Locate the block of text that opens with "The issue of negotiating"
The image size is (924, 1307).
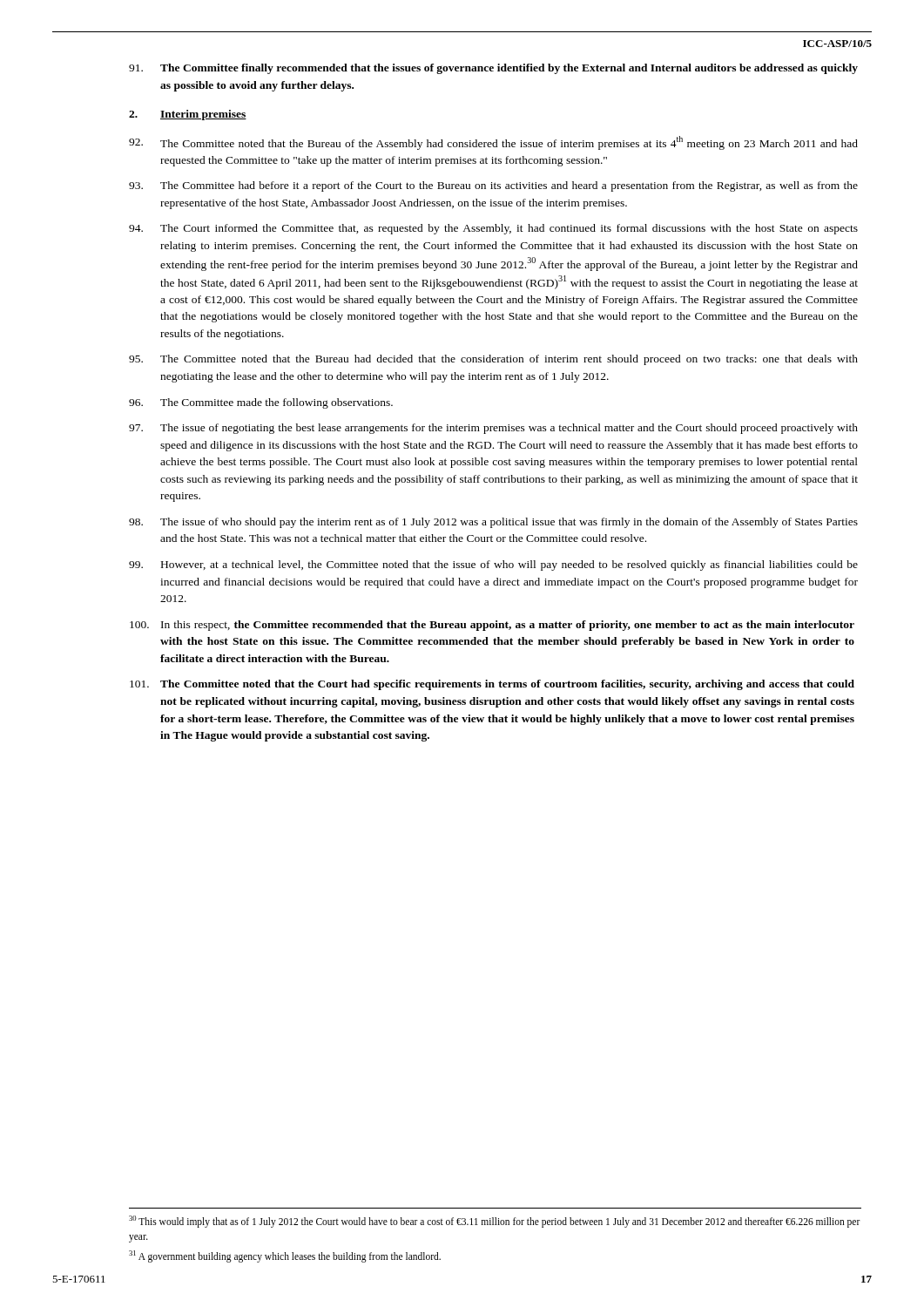point(493,462)
